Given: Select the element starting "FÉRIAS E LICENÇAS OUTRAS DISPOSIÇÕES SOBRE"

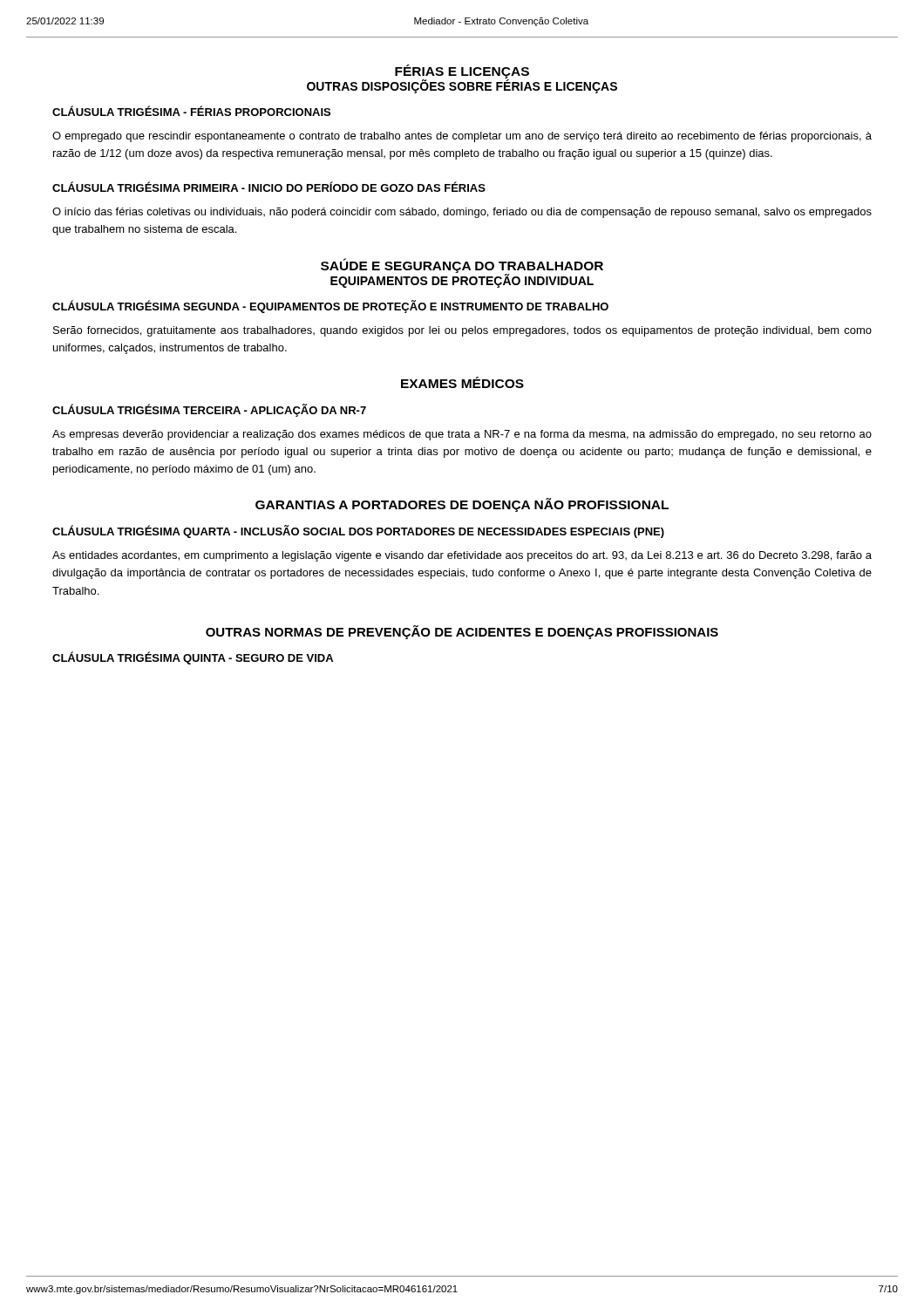Looking at the screenshot, I should tap(462, 78).
